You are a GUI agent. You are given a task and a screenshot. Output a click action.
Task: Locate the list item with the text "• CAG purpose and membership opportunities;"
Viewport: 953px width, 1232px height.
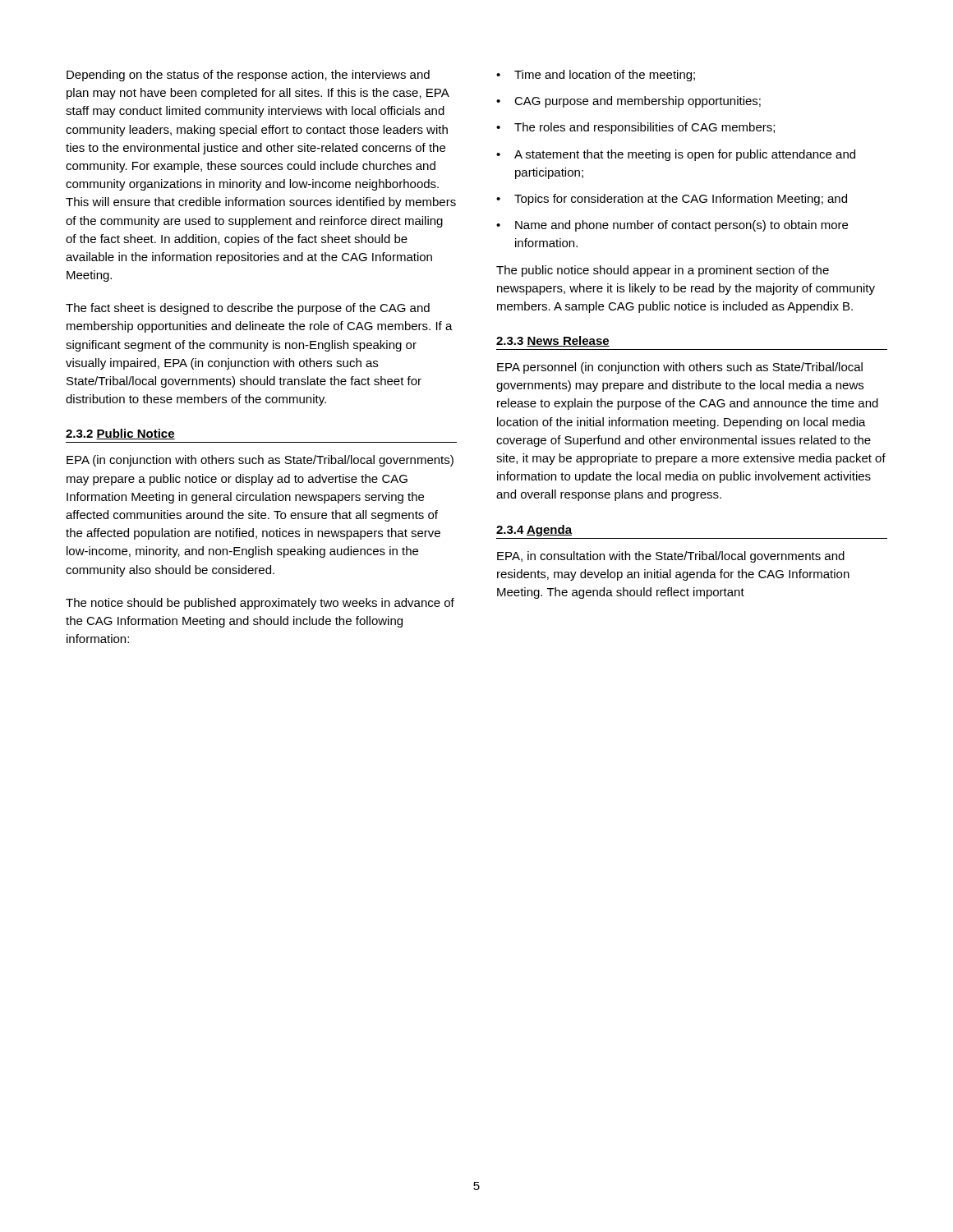tap(692, 101)
